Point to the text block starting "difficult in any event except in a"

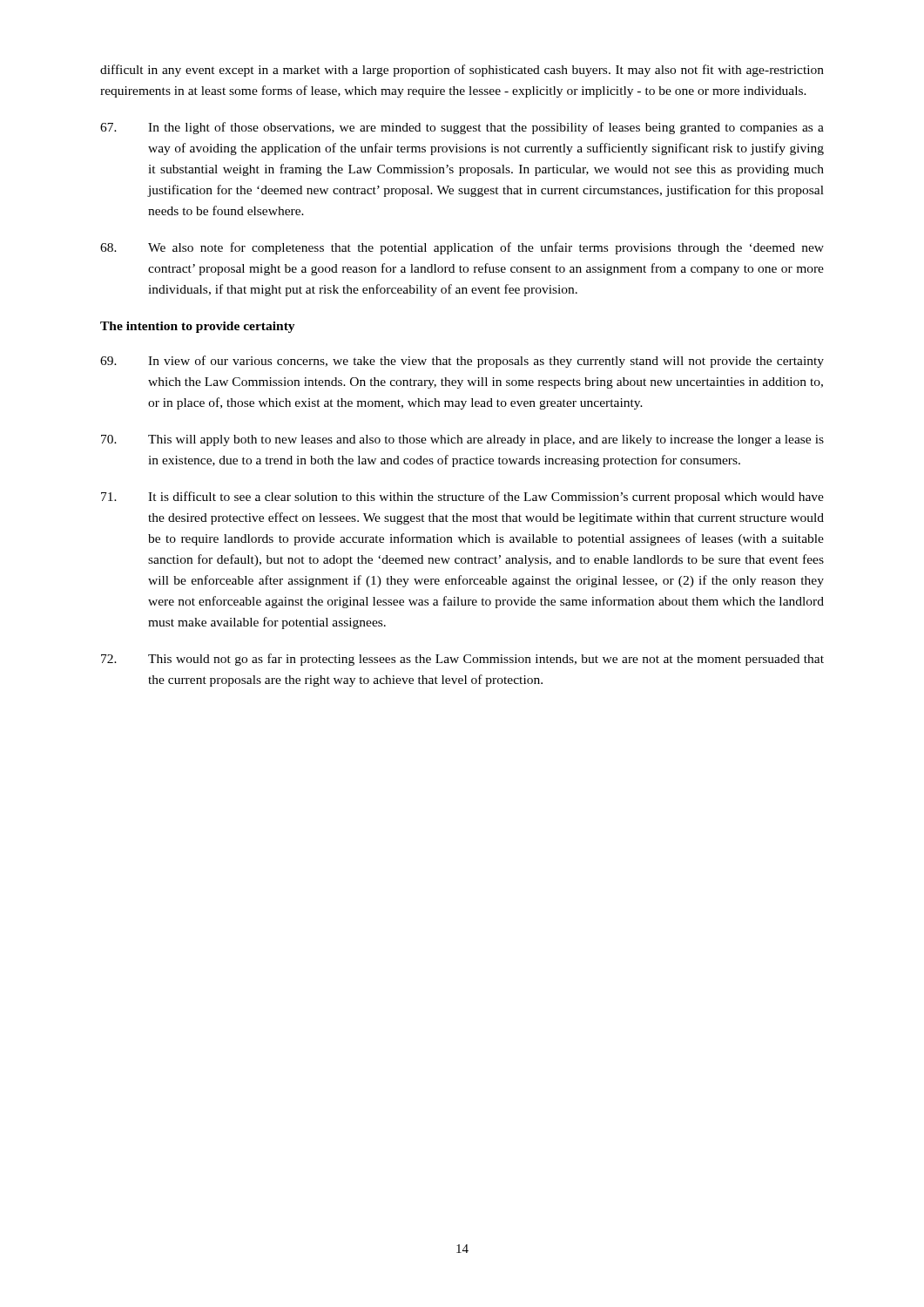[x=462, y=80]
